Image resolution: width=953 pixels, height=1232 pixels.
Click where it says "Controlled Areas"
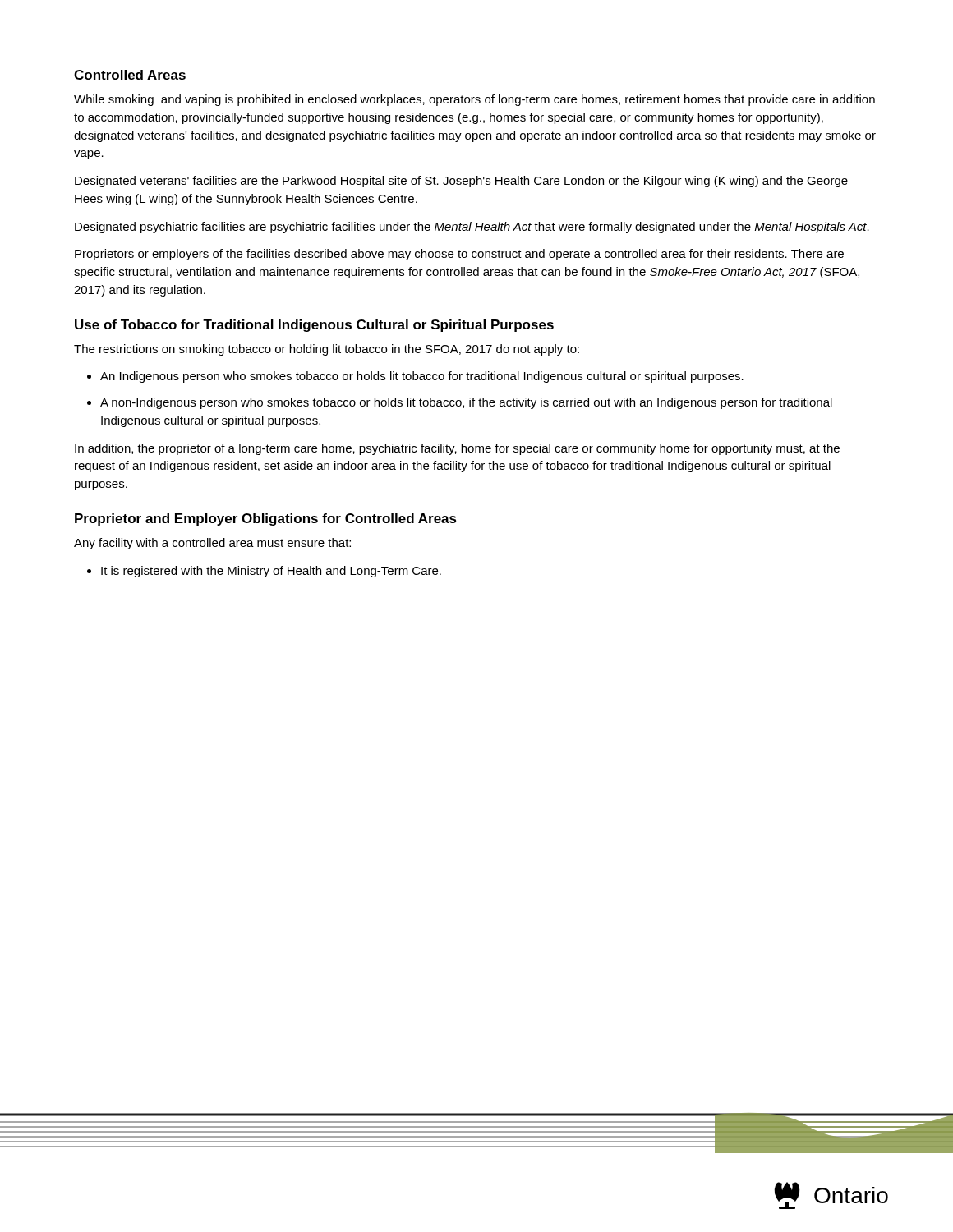(130, 75)
